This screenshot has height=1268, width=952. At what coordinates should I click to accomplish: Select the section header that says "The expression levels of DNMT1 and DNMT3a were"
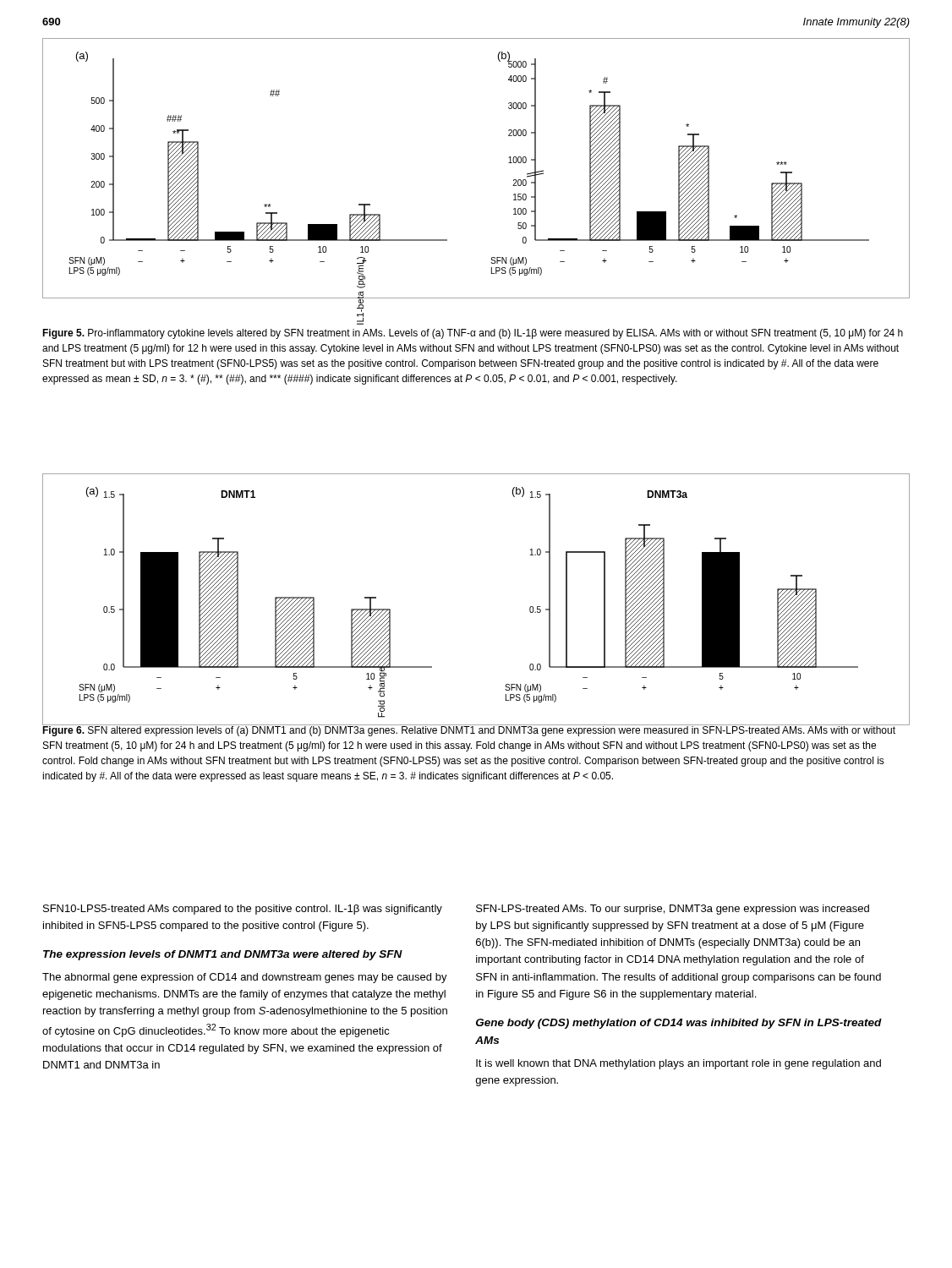click(222, 954)
